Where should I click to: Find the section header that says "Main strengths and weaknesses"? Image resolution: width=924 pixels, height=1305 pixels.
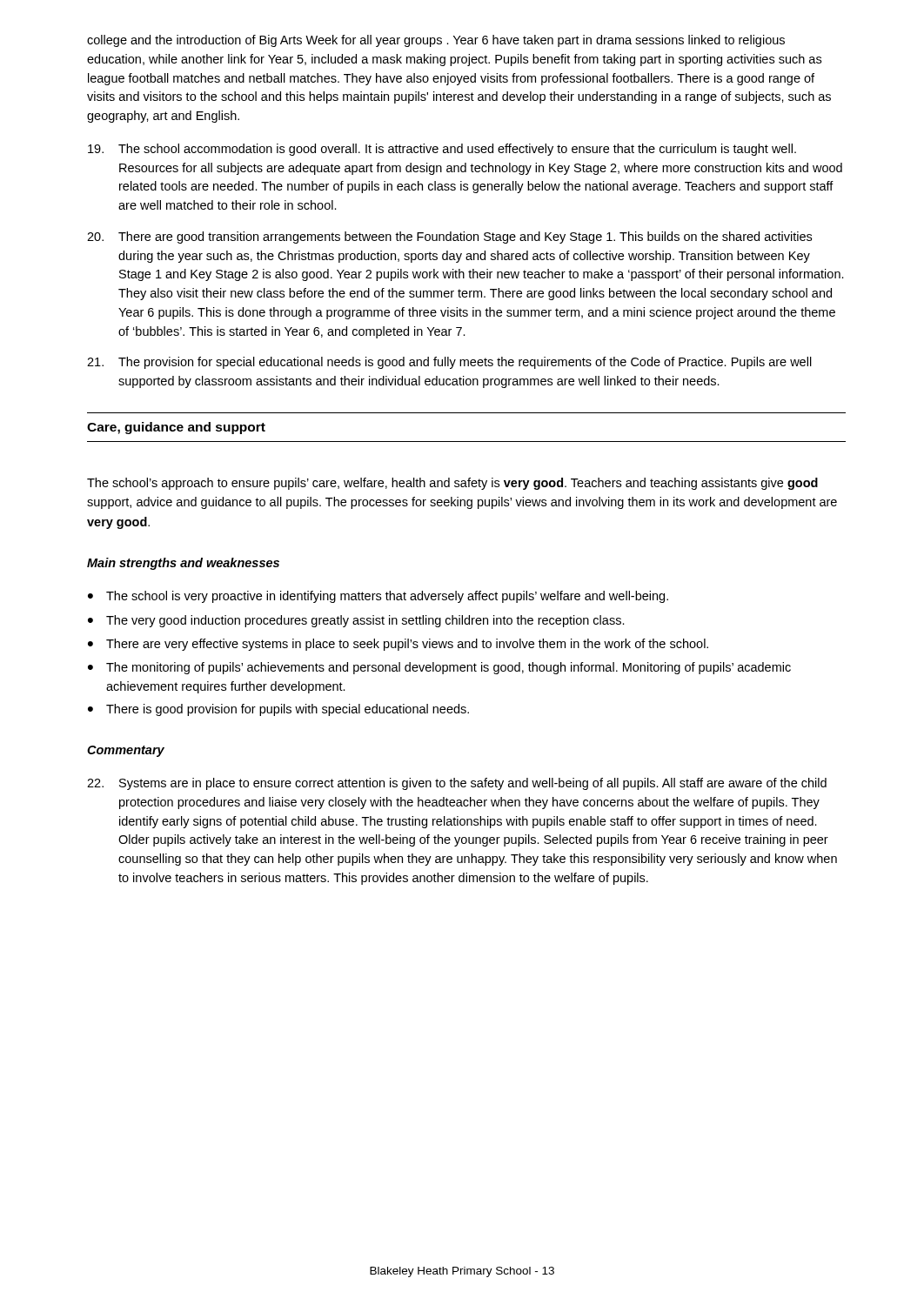[183, 563]
